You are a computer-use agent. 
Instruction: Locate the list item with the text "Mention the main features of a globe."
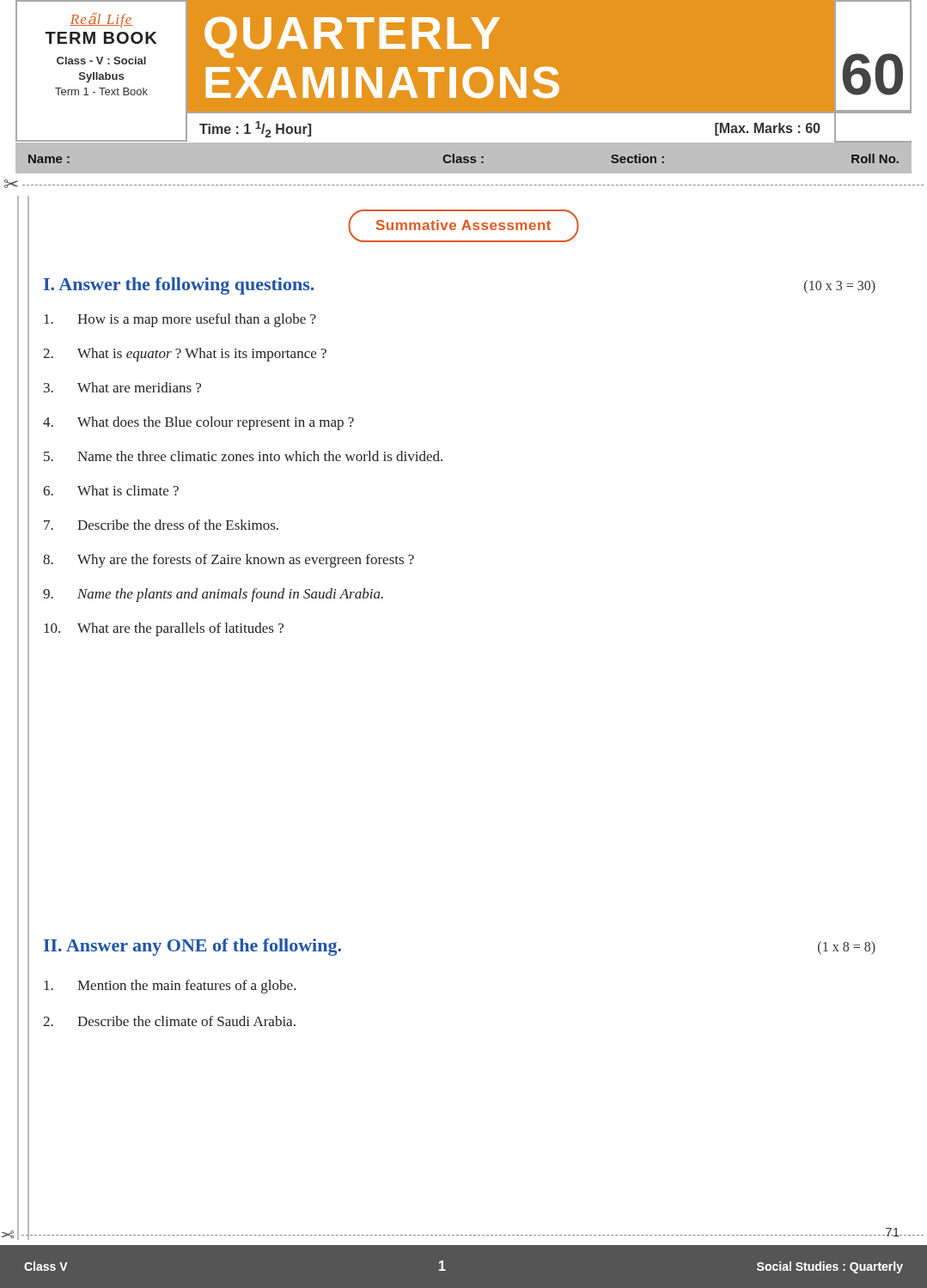coord(170,986)
